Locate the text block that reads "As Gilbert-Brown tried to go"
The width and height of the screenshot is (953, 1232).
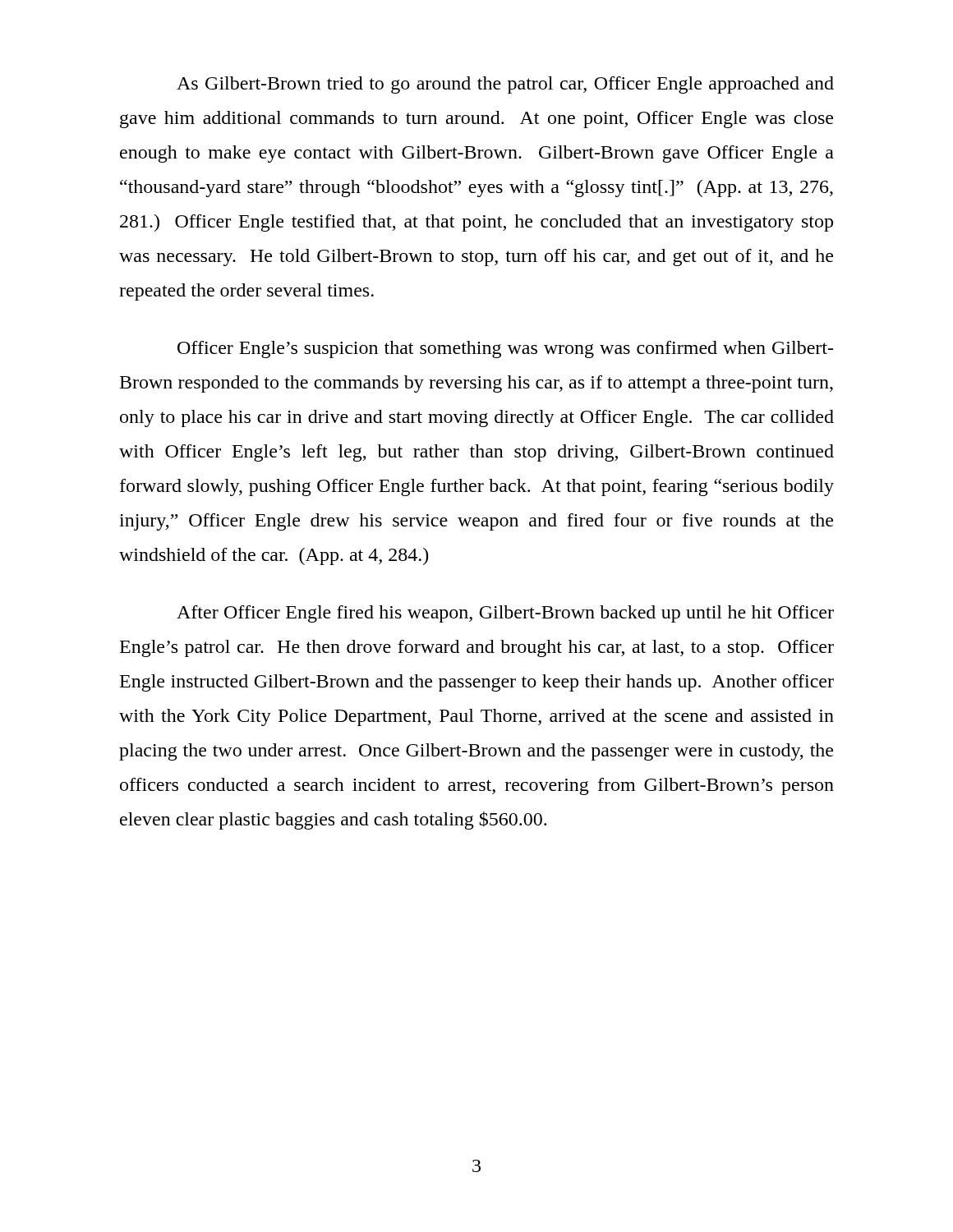click(x=476, y=186)
